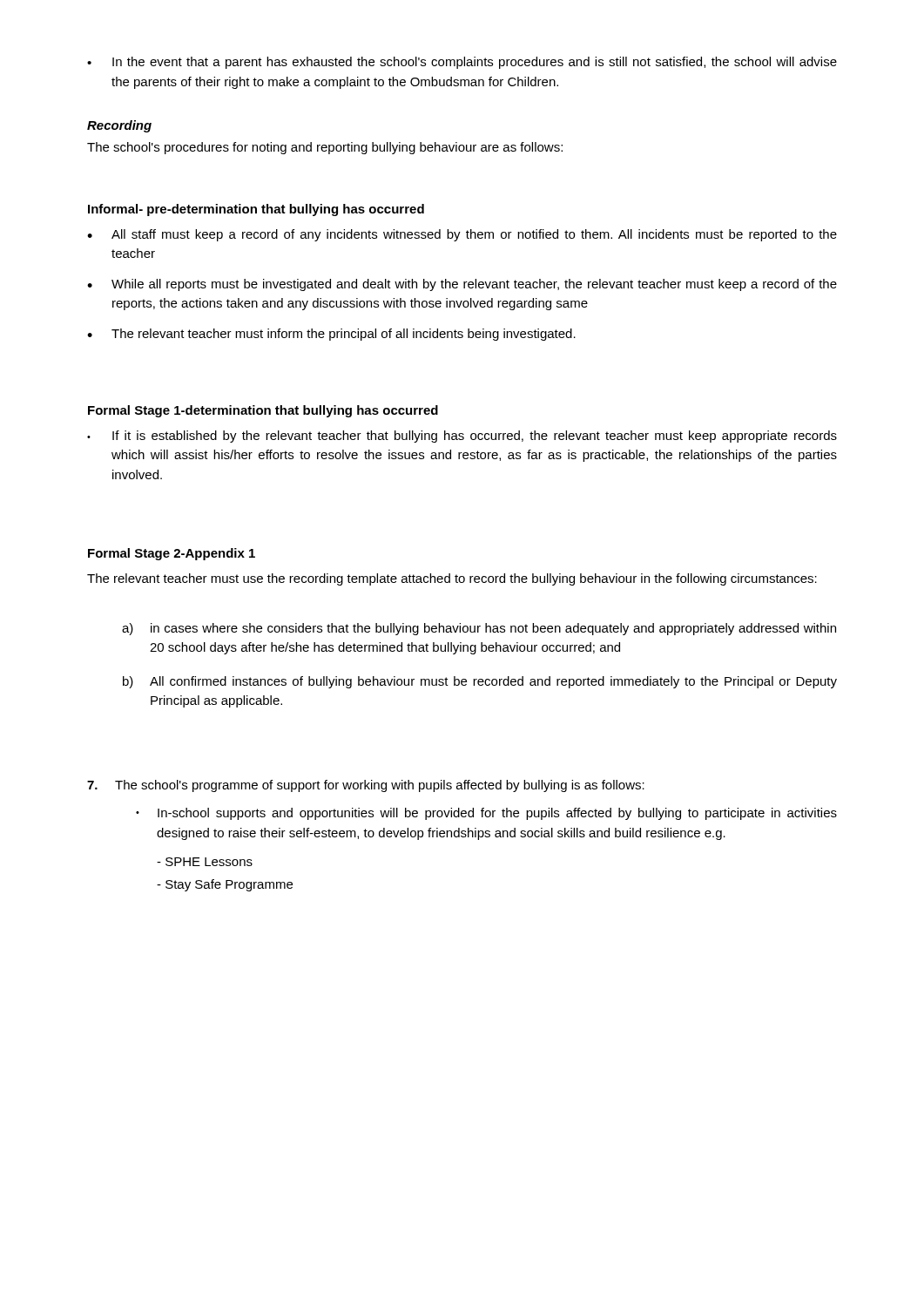Image resolution: width=924 pixels, height=1307 pixels.
Task: Locate the block of text that opens with "The relevant teacher must use the recording template"
Action: (x=452, y=578)
